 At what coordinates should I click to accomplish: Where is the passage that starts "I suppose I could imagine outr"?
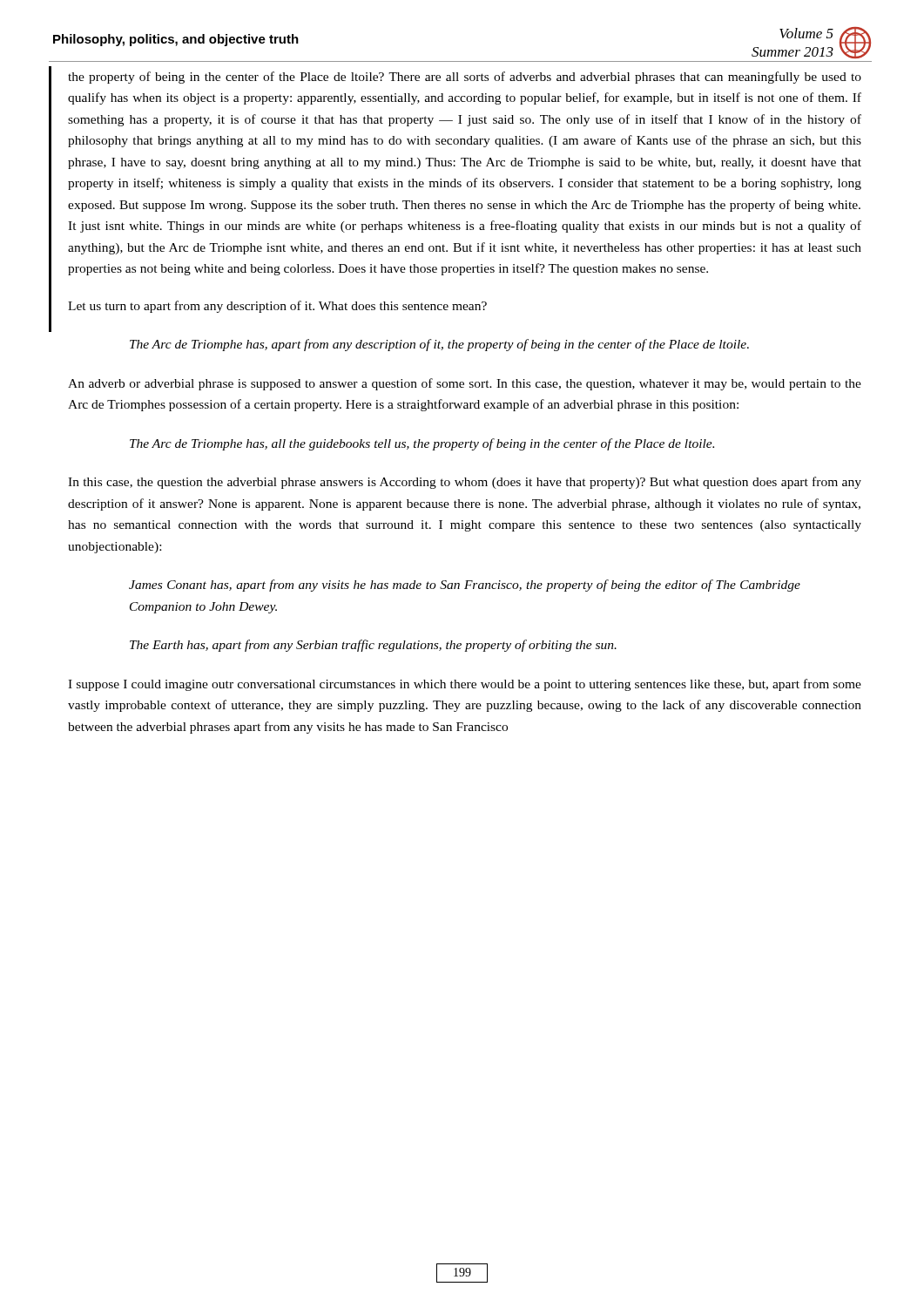point(465,705)
